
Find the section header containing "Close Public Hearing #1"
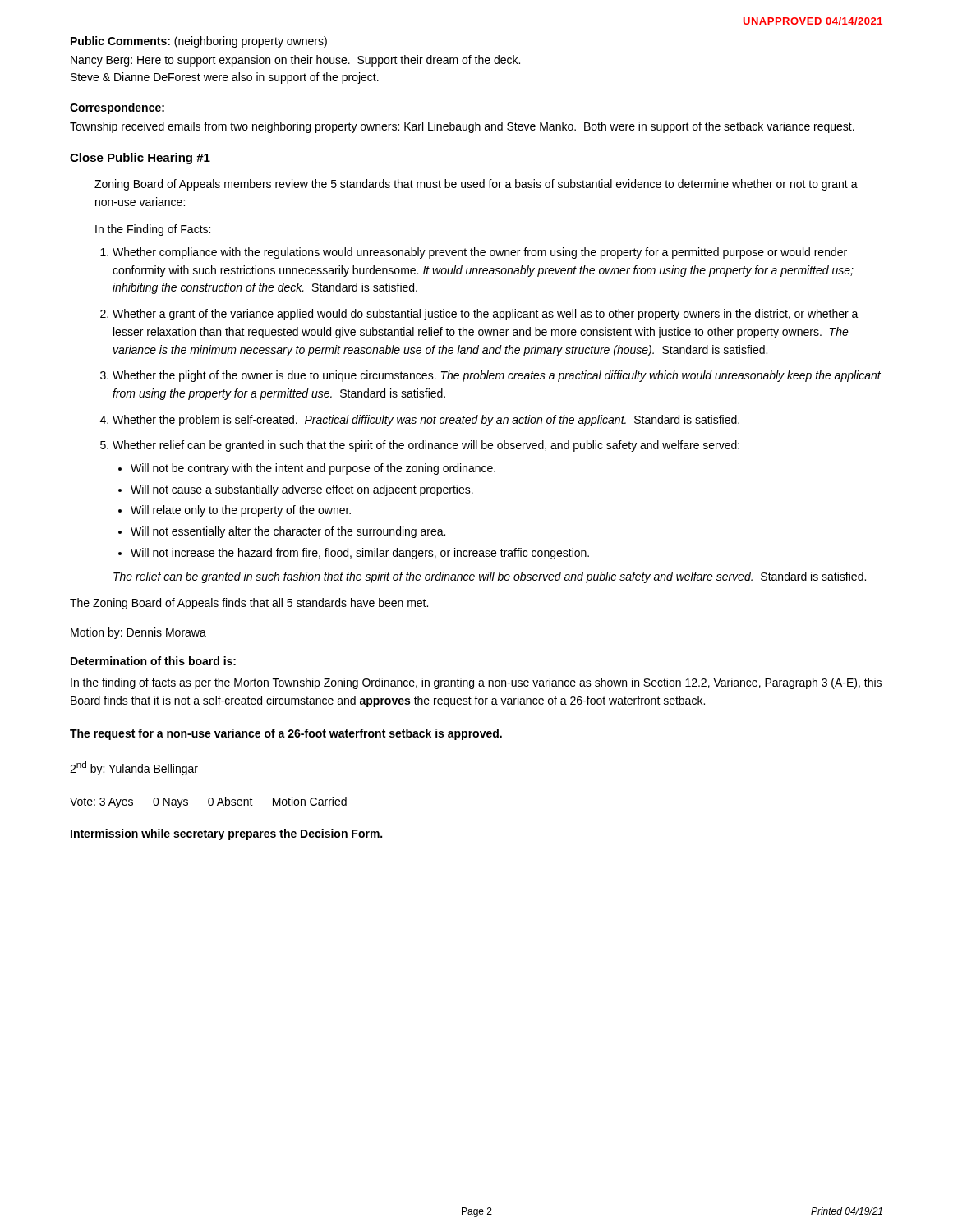(x=140, y=157)
